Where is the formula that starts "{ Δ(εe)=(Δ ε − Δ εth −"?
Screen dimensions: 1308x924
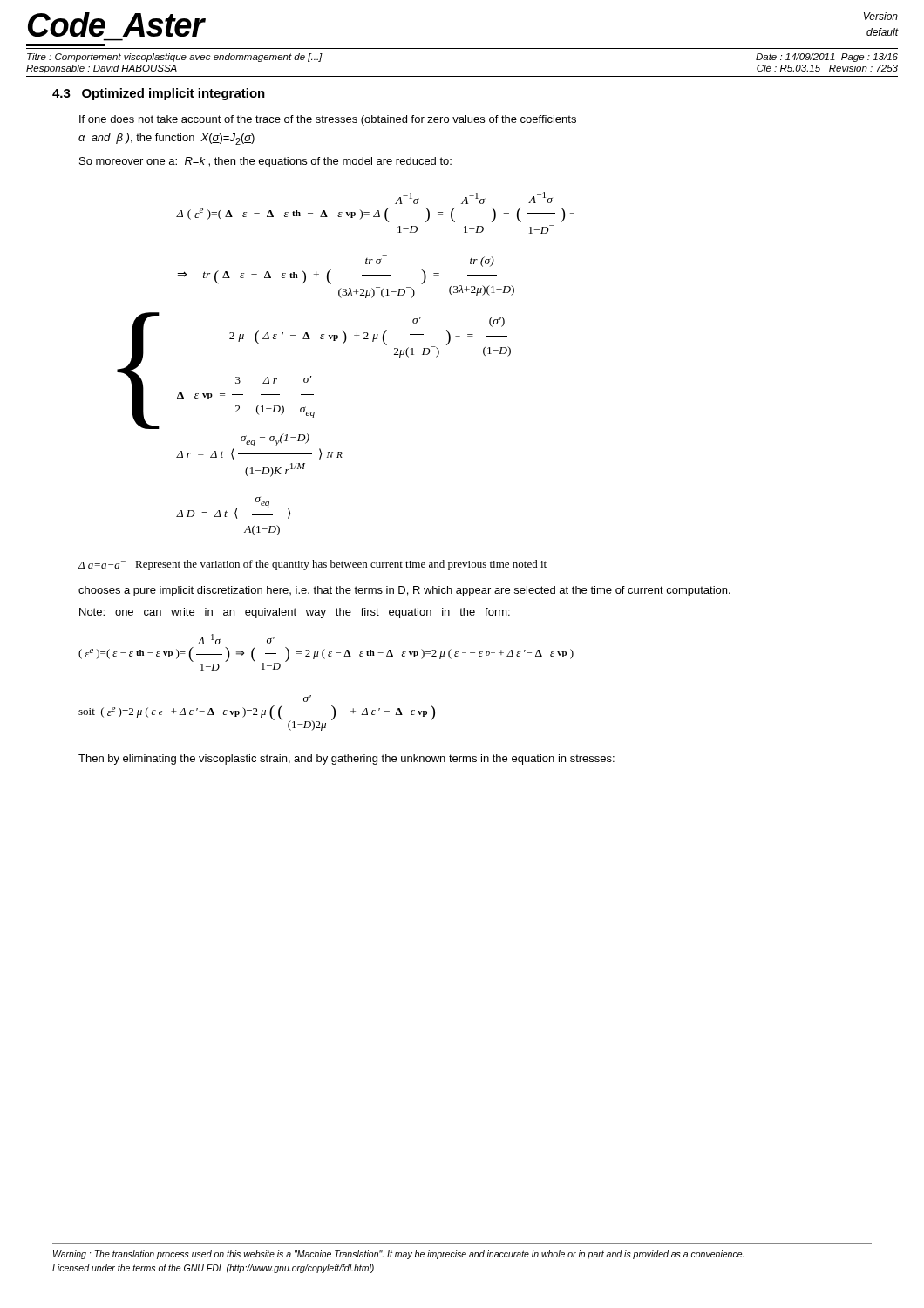(x=474, y=198)
